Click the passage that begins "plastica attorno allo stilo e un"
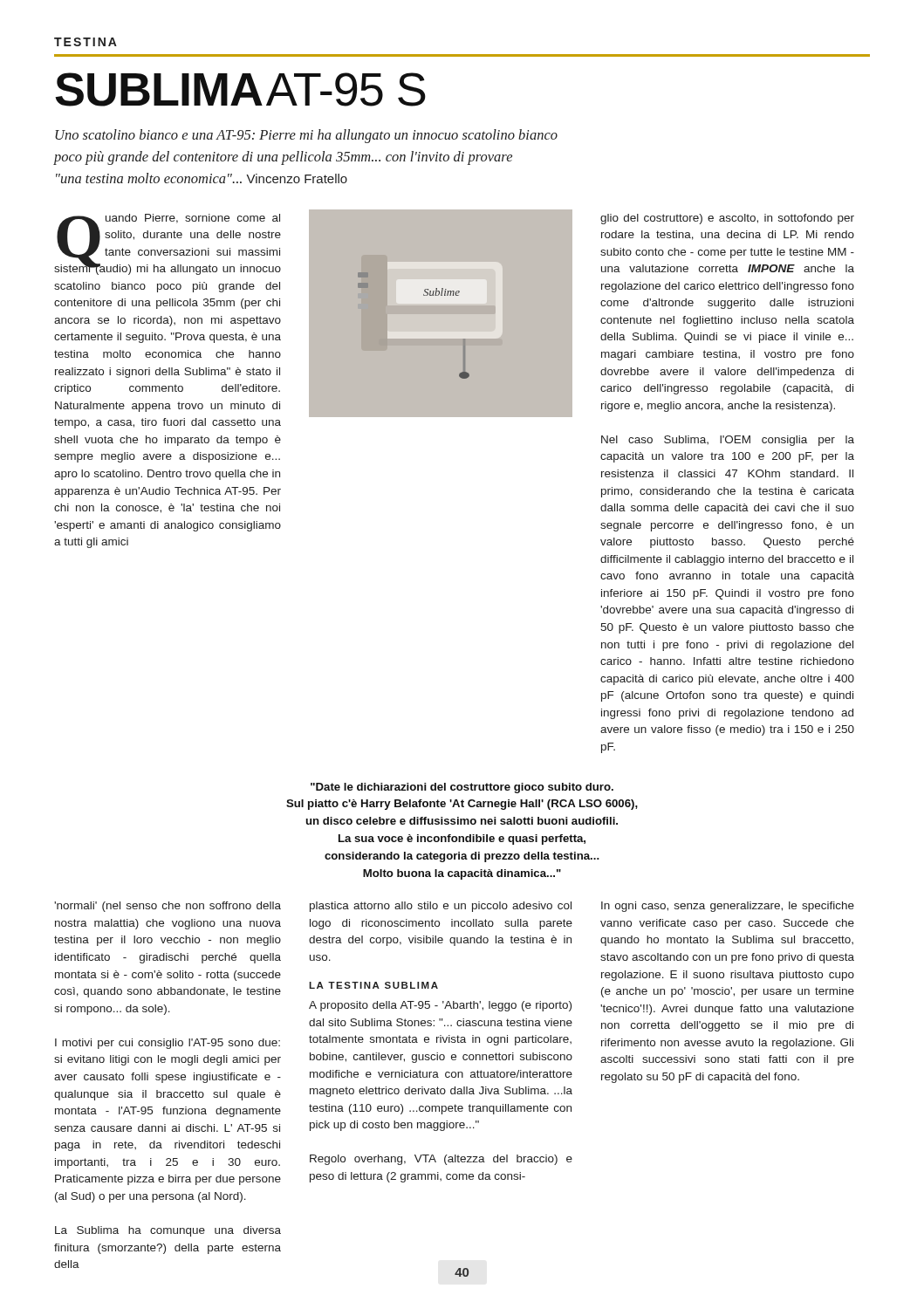924x1309 pixels. click(441, 931)
